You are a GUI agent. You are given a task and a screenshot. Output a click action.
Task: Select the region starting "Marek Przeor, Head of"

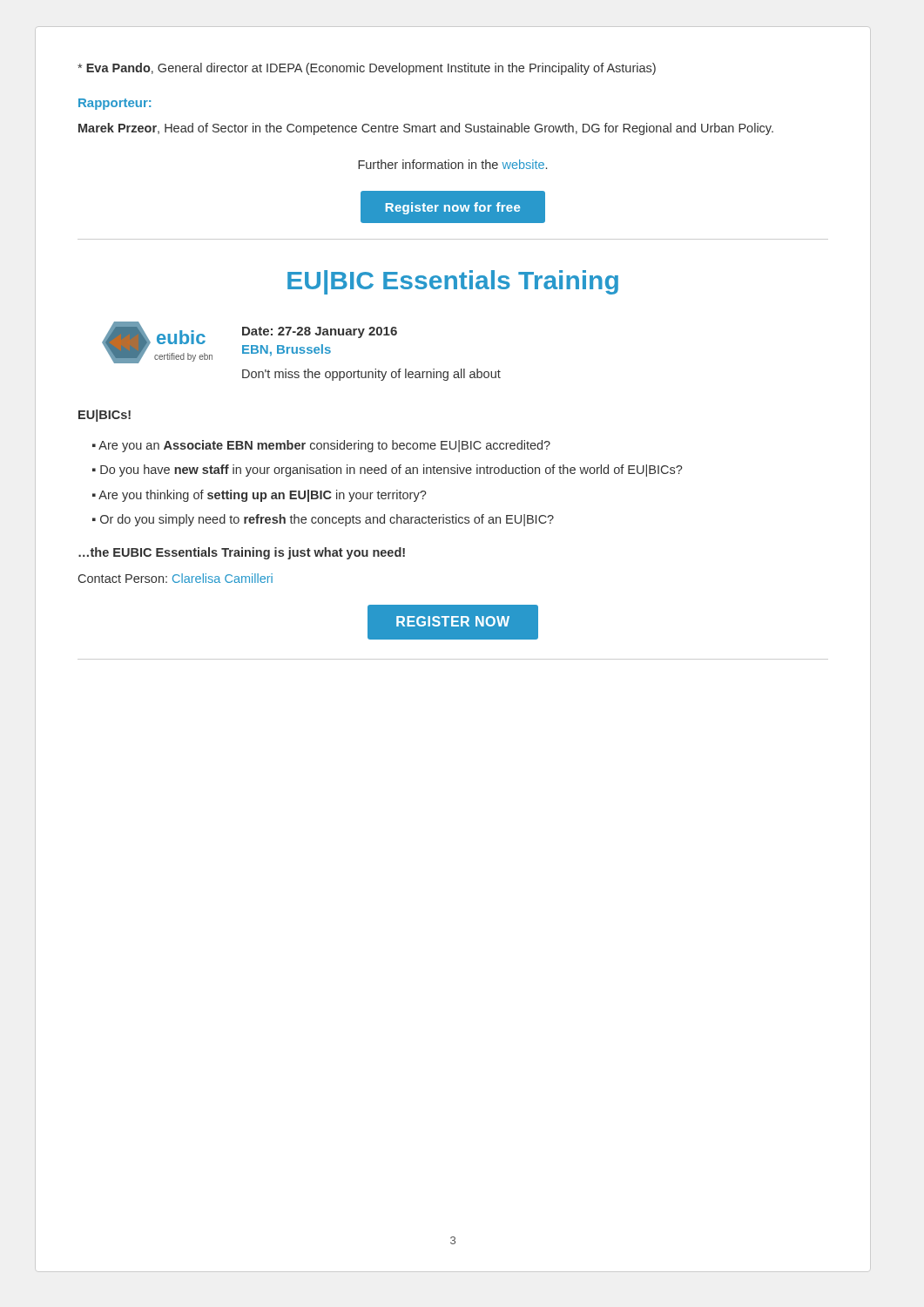pos(426,128)
